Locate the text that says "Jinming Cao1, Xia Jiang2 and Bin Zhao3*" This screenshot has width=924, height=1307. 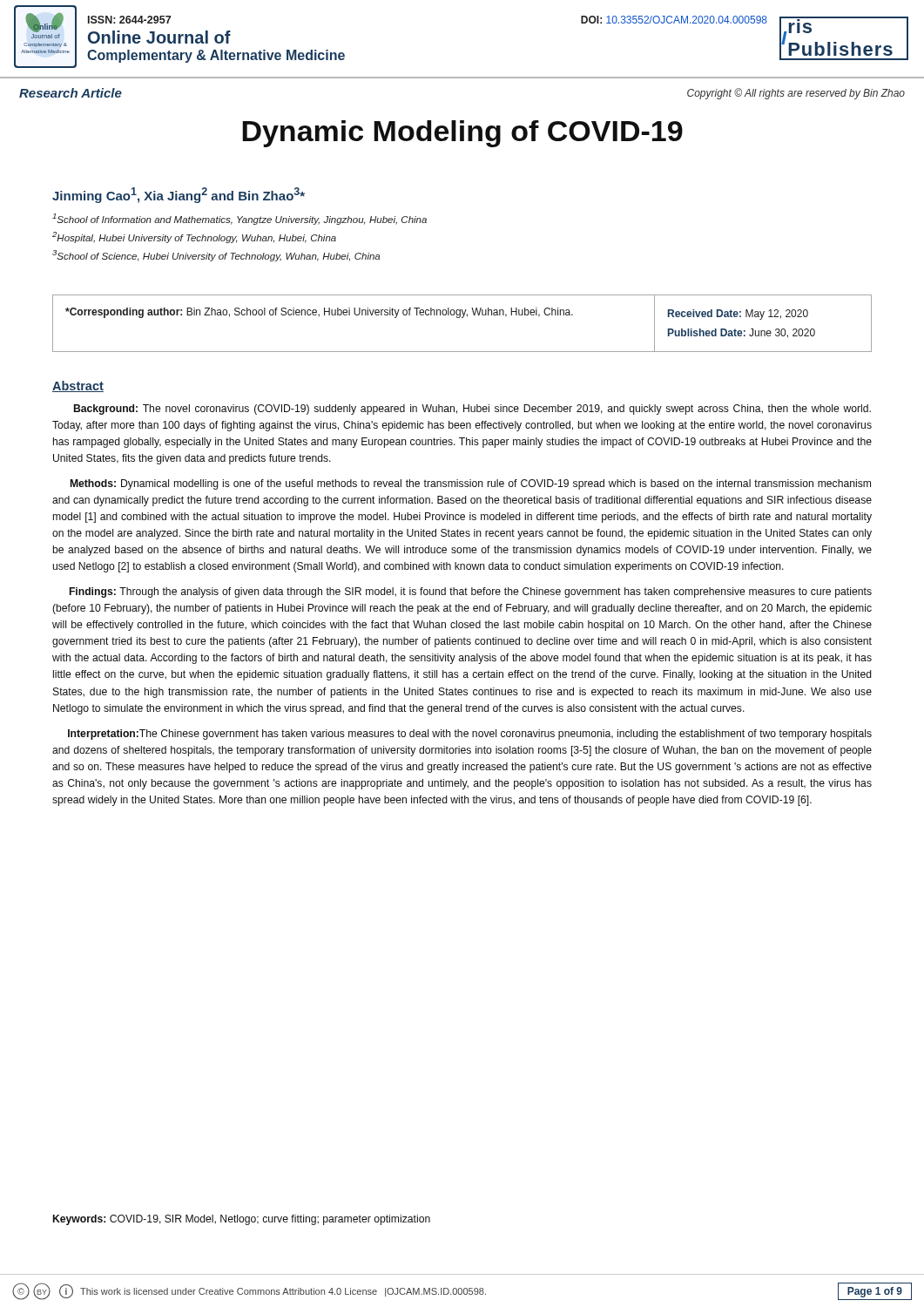[179, 195]
